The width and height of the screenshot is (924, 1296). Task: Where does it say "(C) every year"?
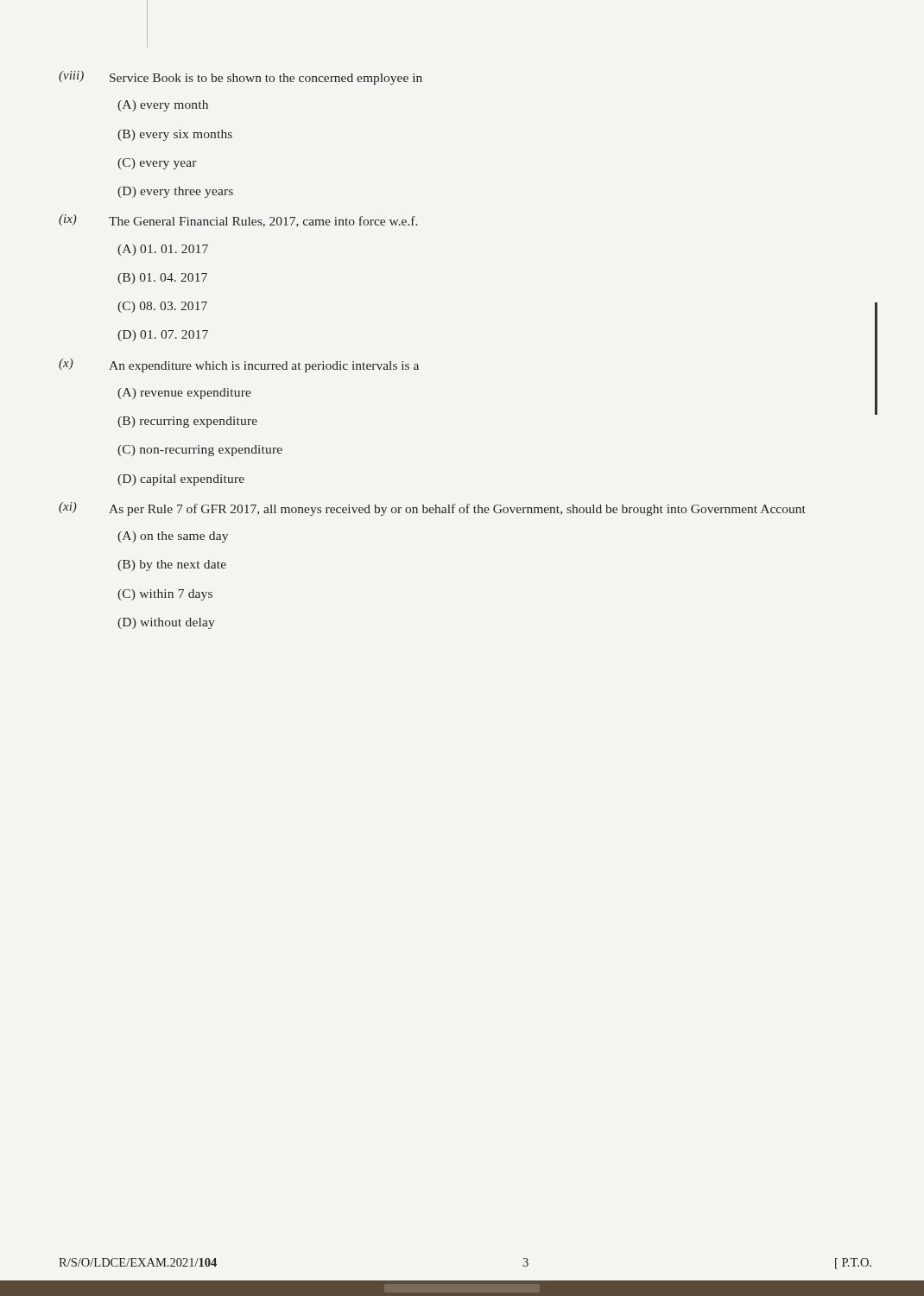tap(157, 162)
